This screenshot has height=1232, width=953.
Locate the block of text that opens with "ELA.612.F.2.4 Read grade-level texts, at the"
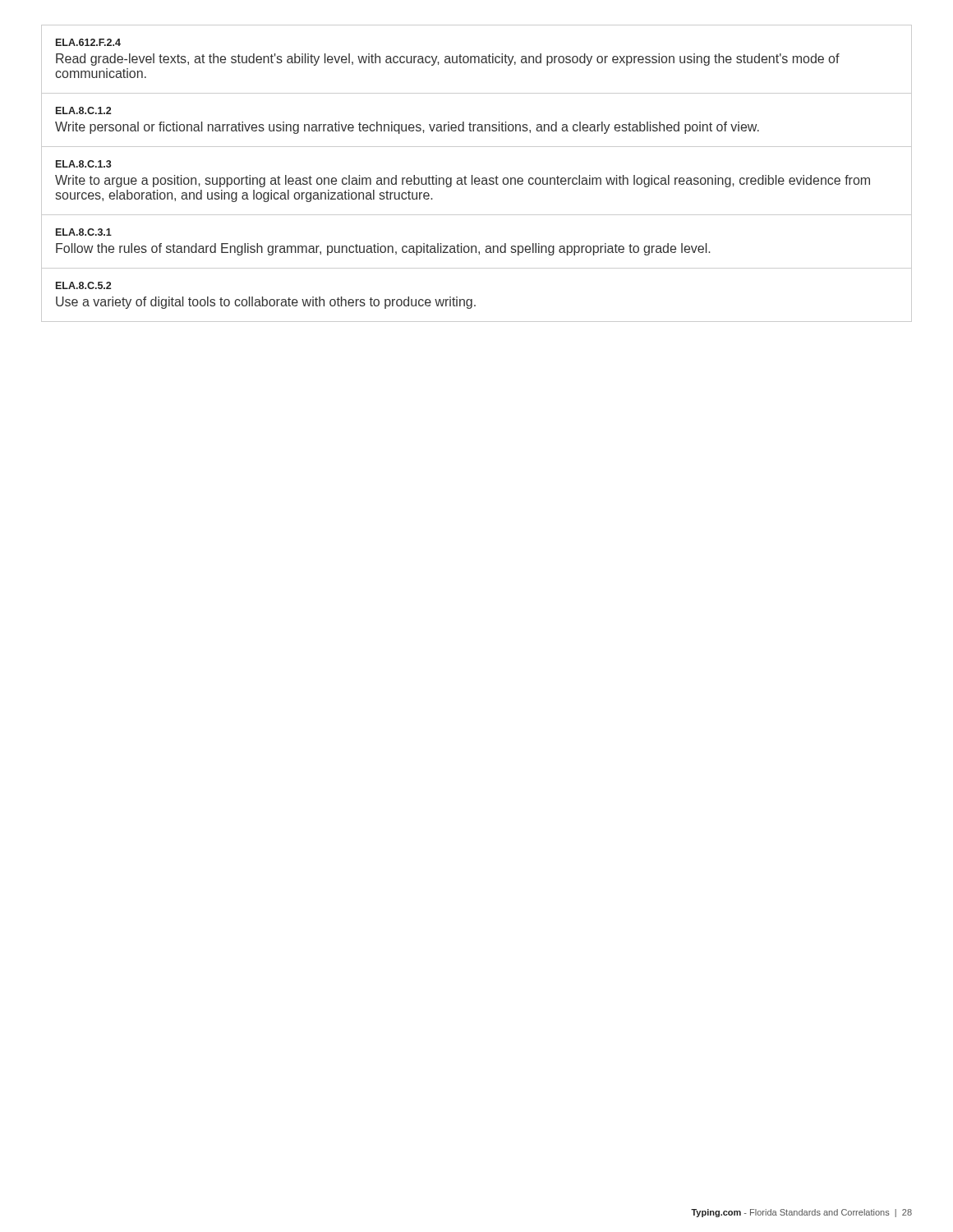click(476, 59)
